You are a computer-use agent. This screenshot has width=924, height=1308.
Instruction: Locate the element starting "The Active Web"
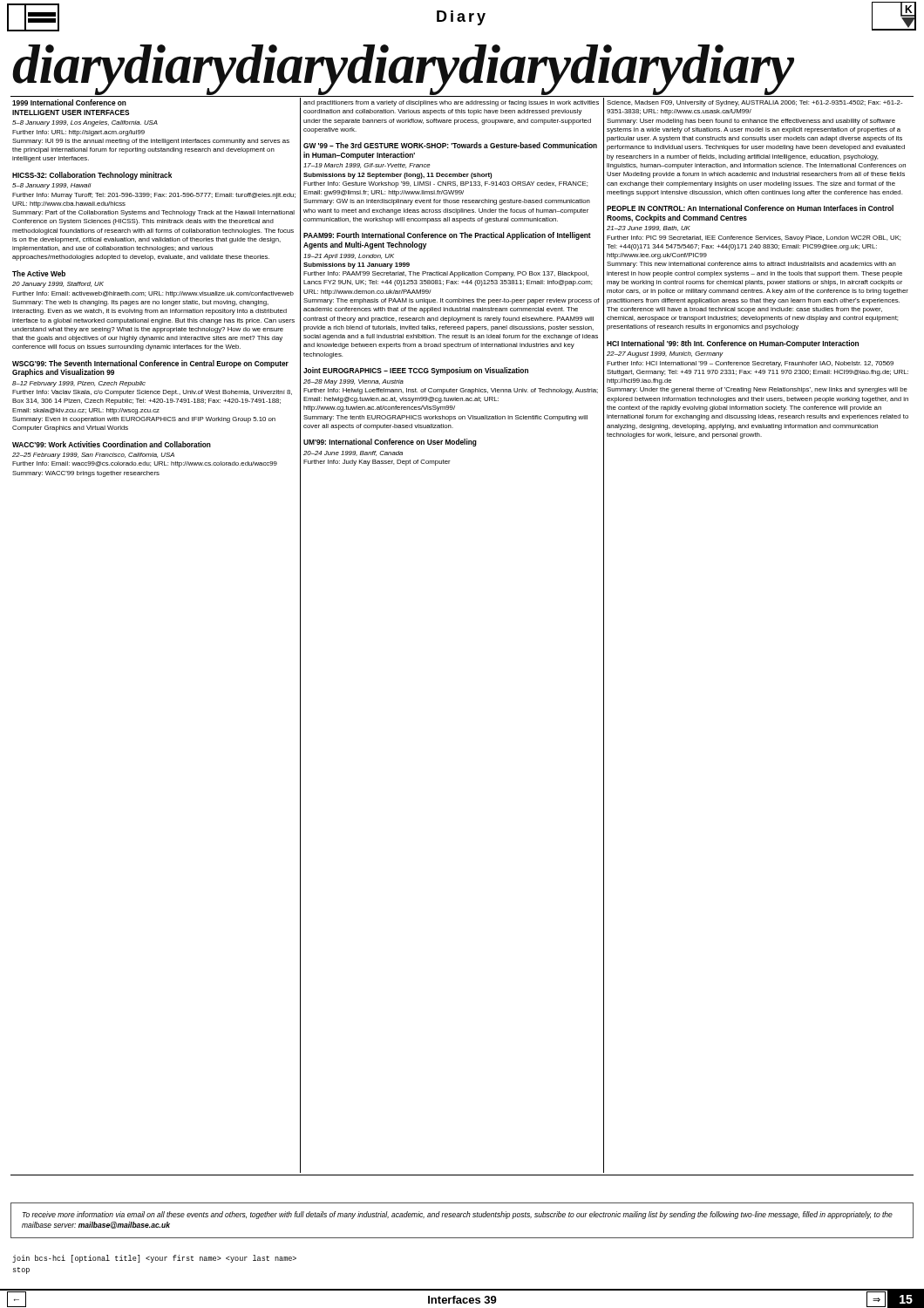pyautogui.click(x=39, y=274)
